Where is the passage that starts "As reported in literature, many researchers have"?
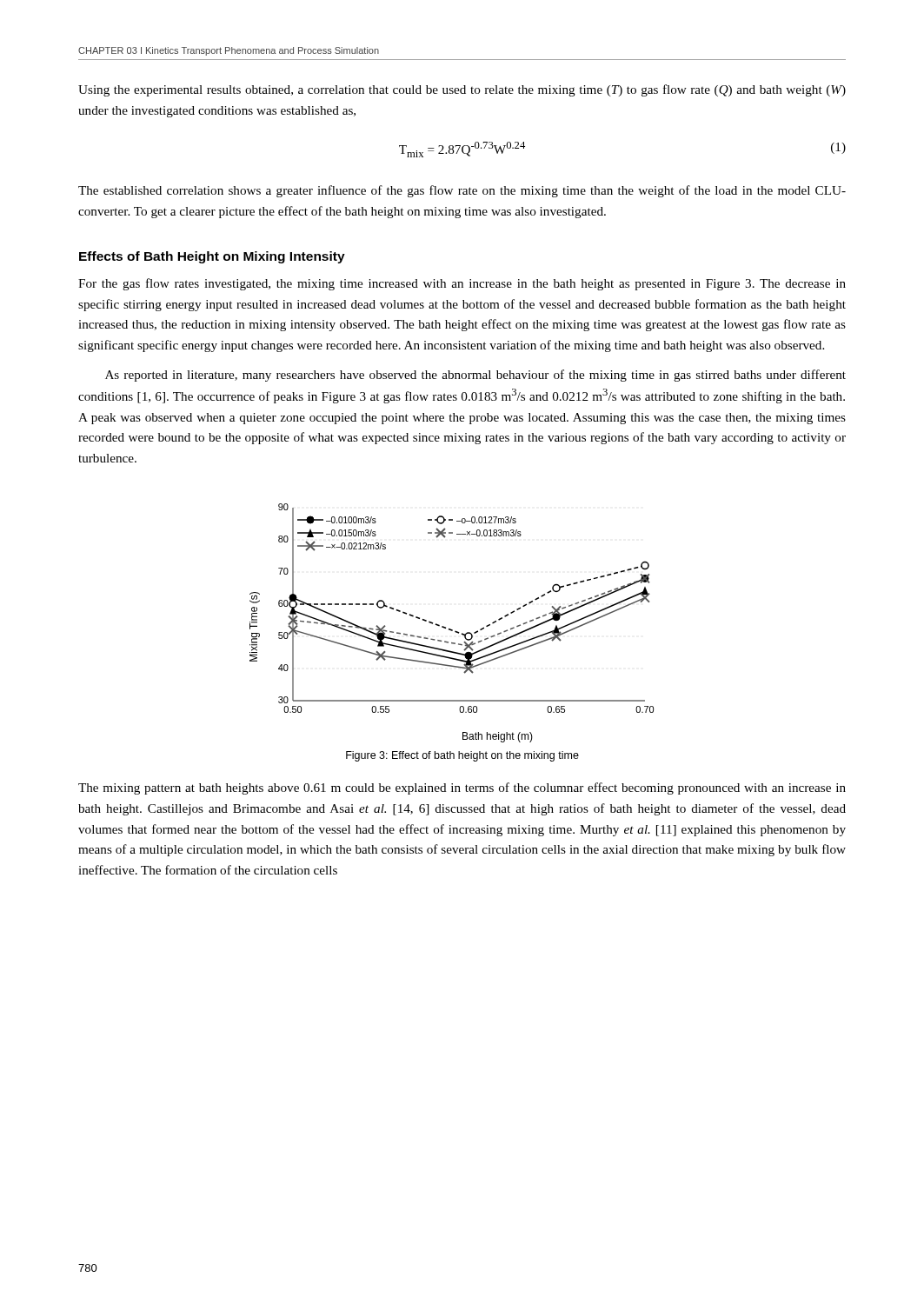Image resolution: width=924 pixels, height=1304 pixels. [462, 416]
